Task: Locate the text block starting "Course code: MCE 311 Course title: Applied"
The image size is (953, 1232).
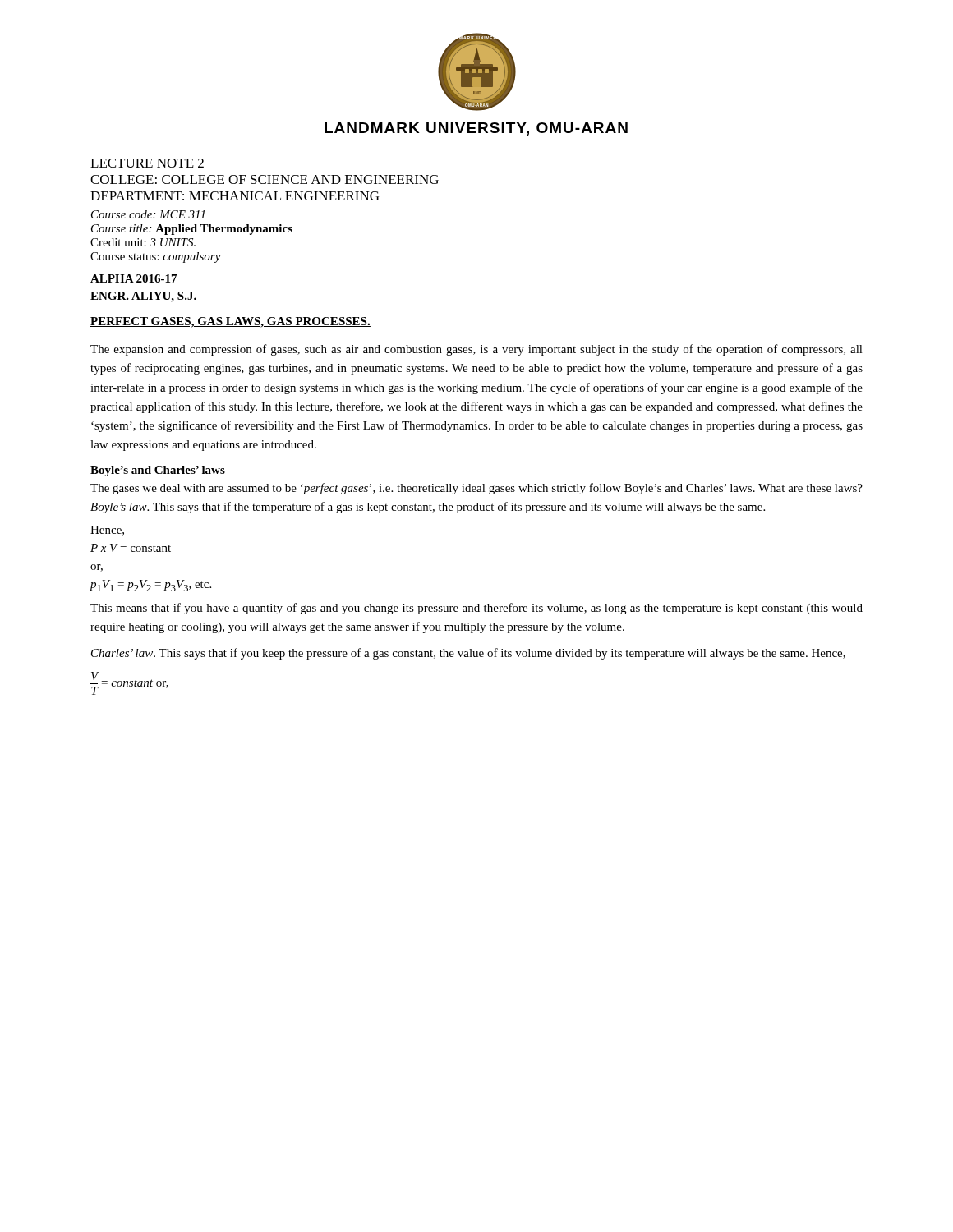Action: tap(148, 214)
